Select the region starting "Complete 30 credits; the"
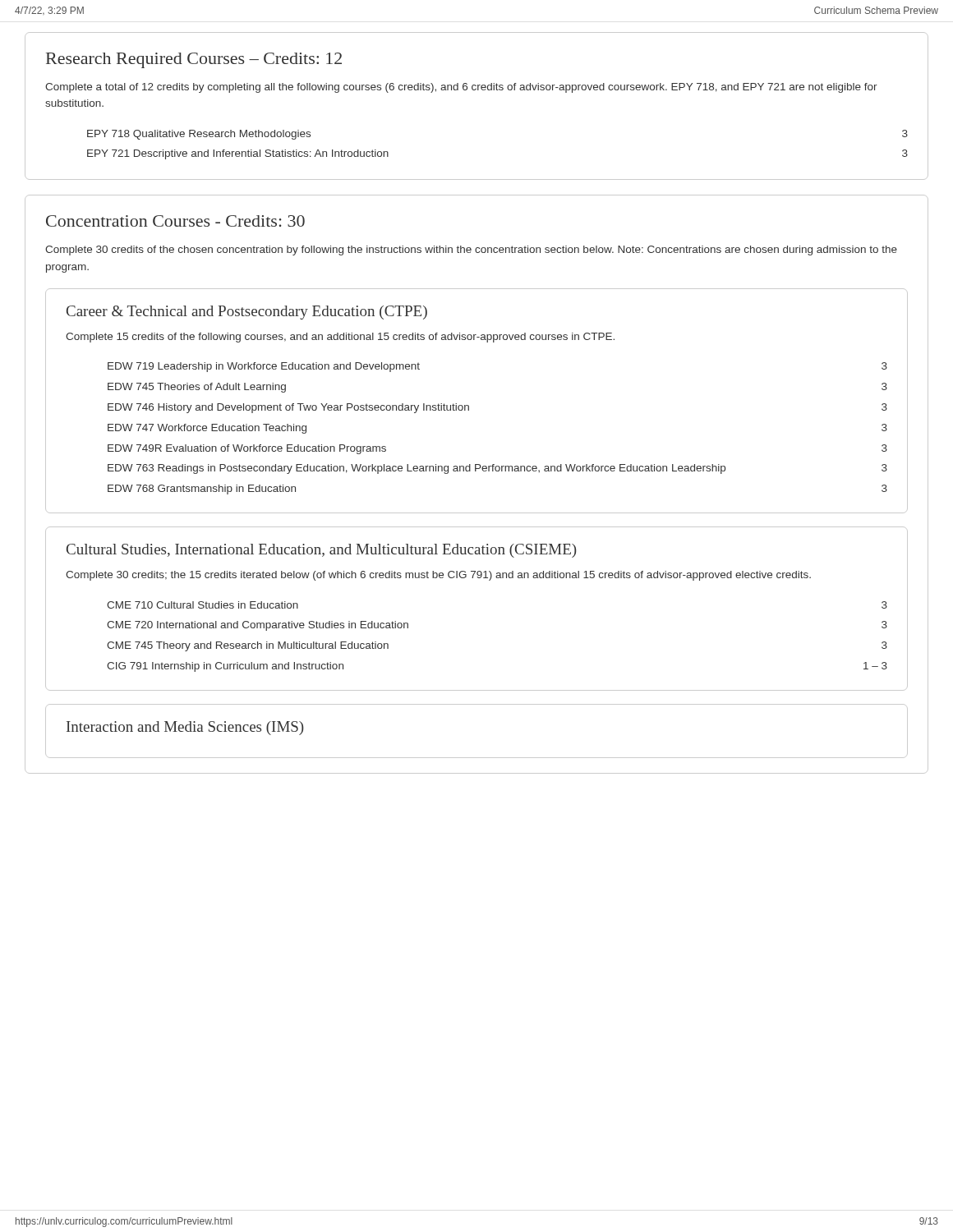 (x=476, y=575)
